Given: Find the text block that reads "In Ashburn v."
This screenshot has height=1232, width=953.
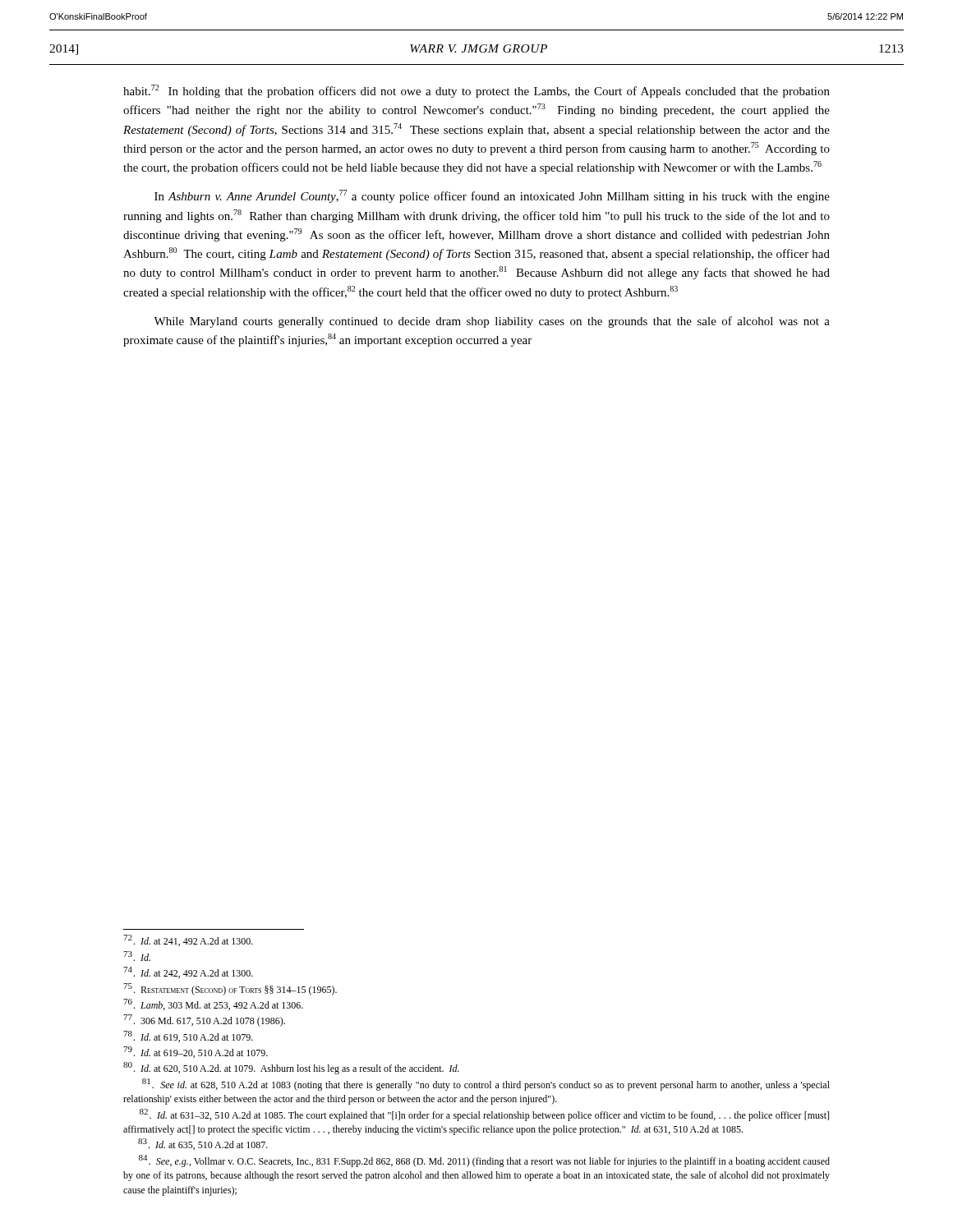Looking at the screenshot, I should point(476,245).
